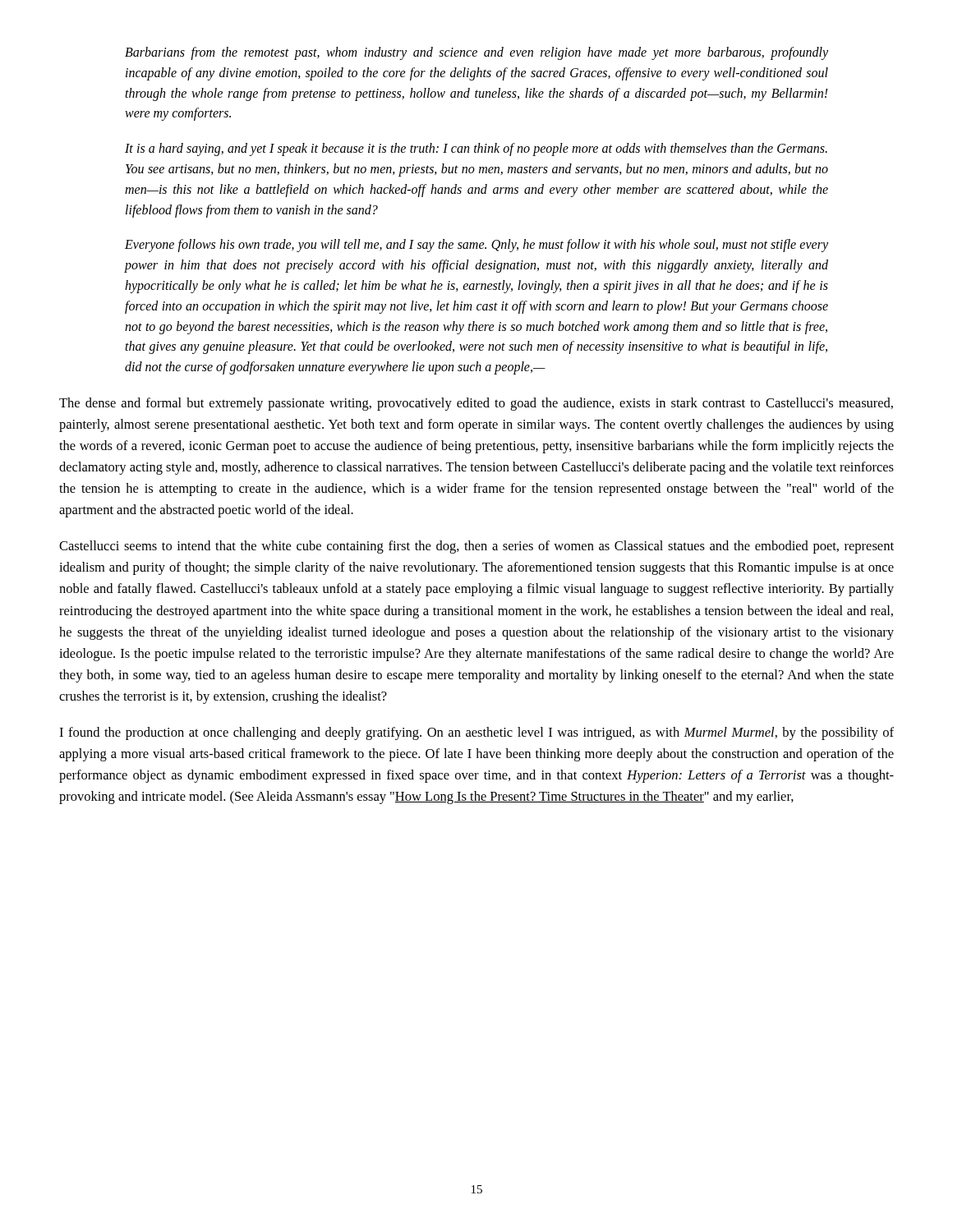Navigate to the text starting "Everyone follows his own trade, you will tell"

476,306
